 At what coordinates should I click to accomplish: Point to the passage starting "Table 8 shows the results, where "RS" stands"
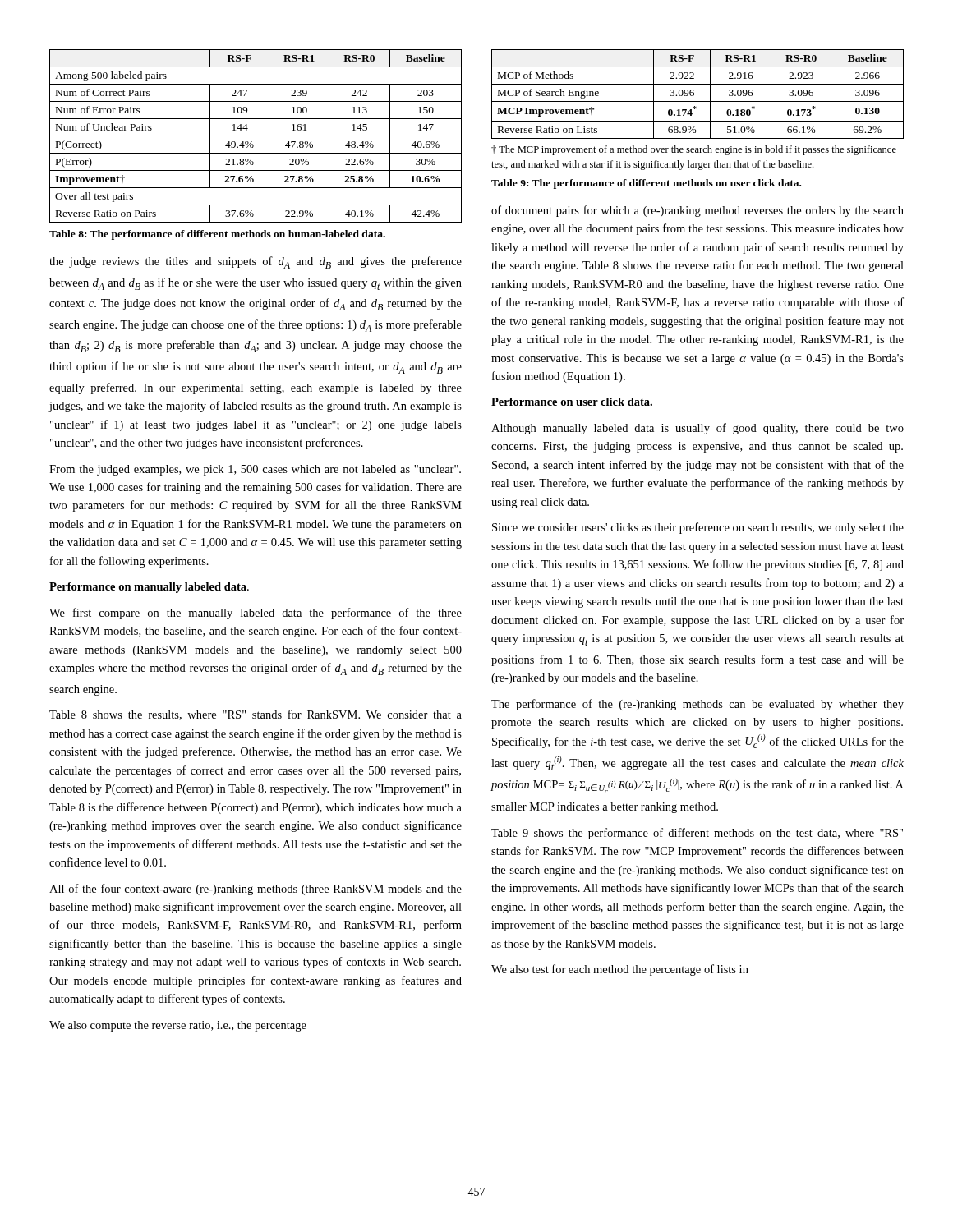click(x=255, y=789)
